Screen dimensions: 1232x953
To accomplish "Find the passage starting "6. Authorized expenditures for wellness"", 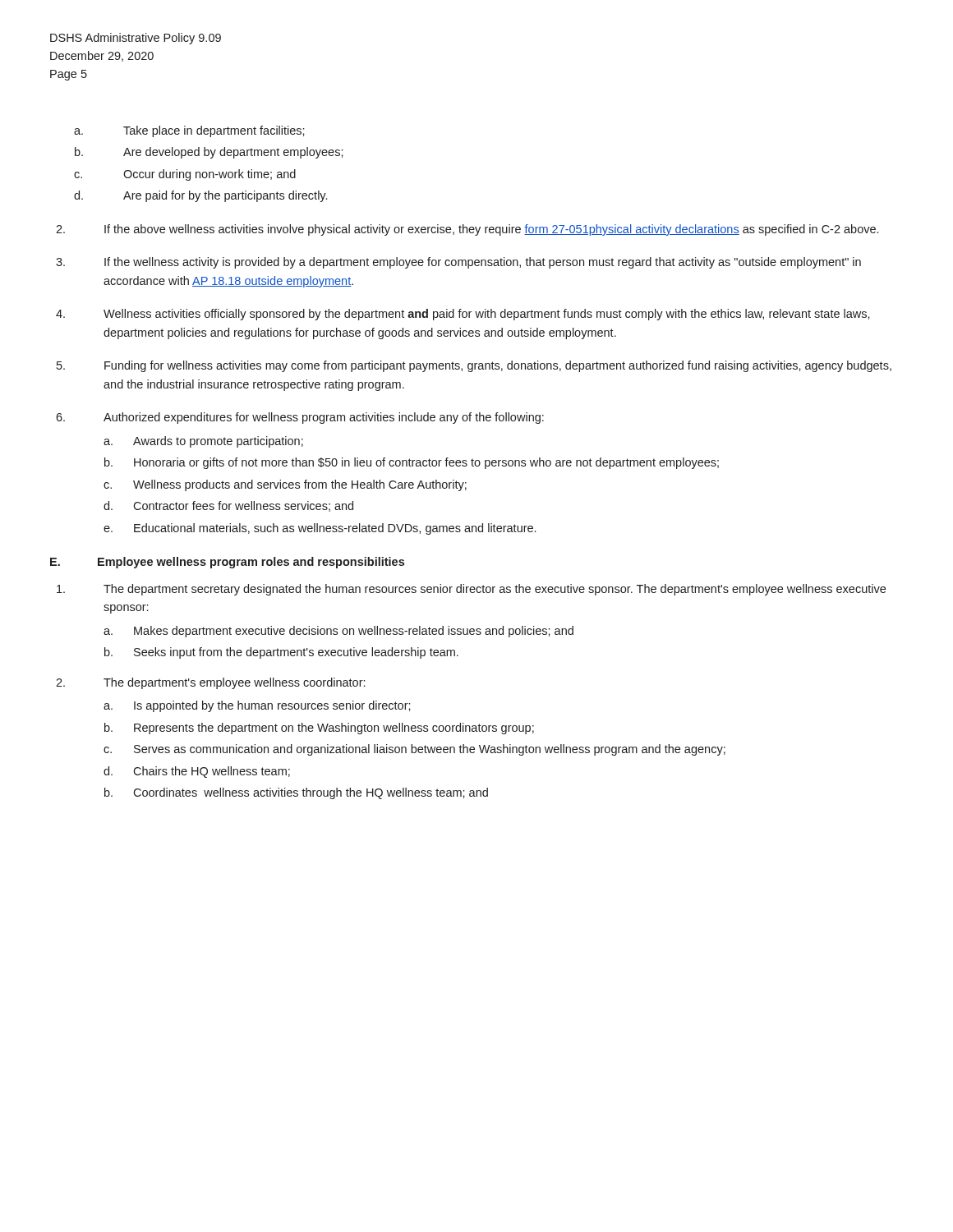I will (x=476, y=474).
